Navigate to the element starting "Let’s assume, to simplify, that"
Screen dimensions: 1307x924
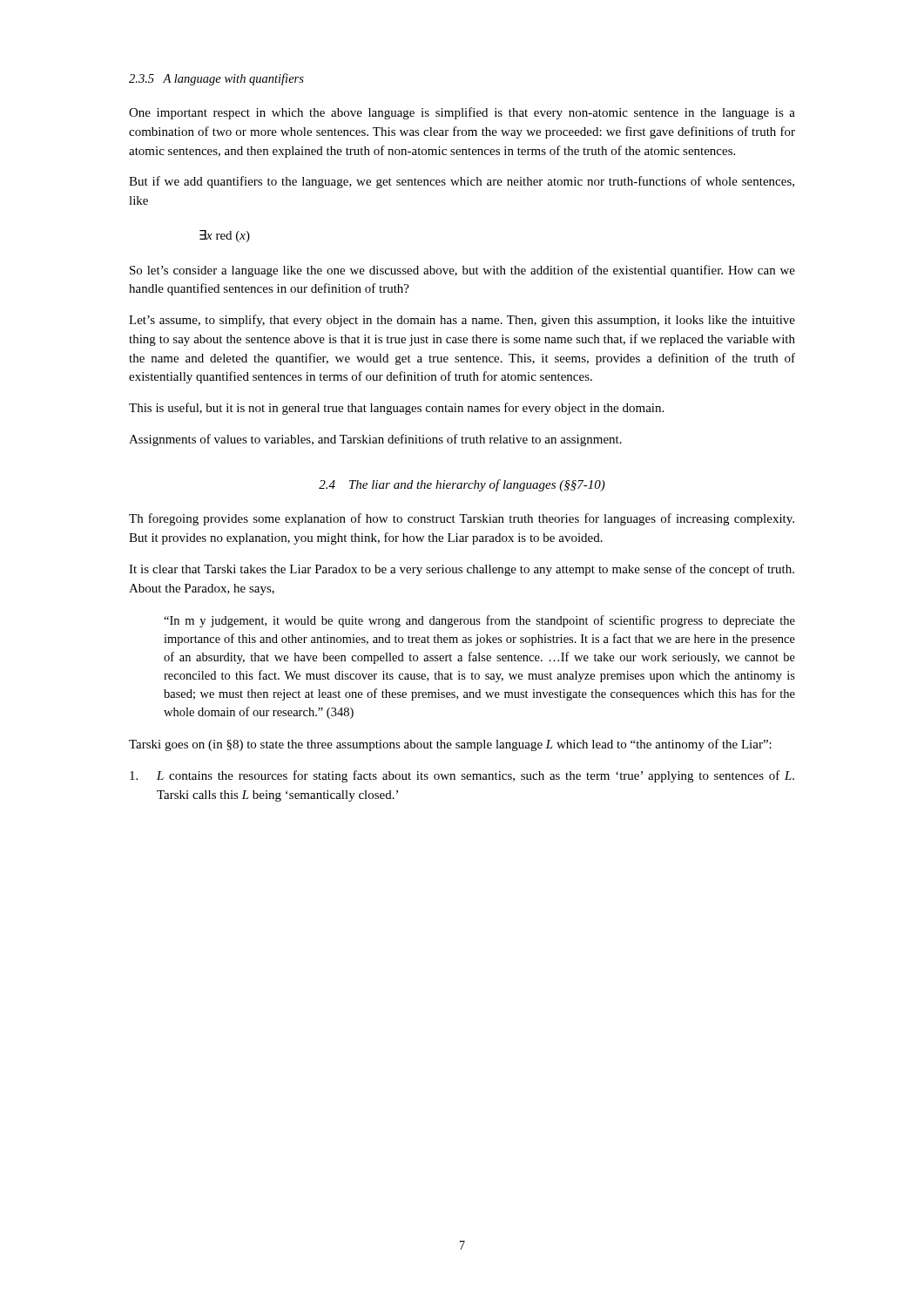[x=462, y=349]
